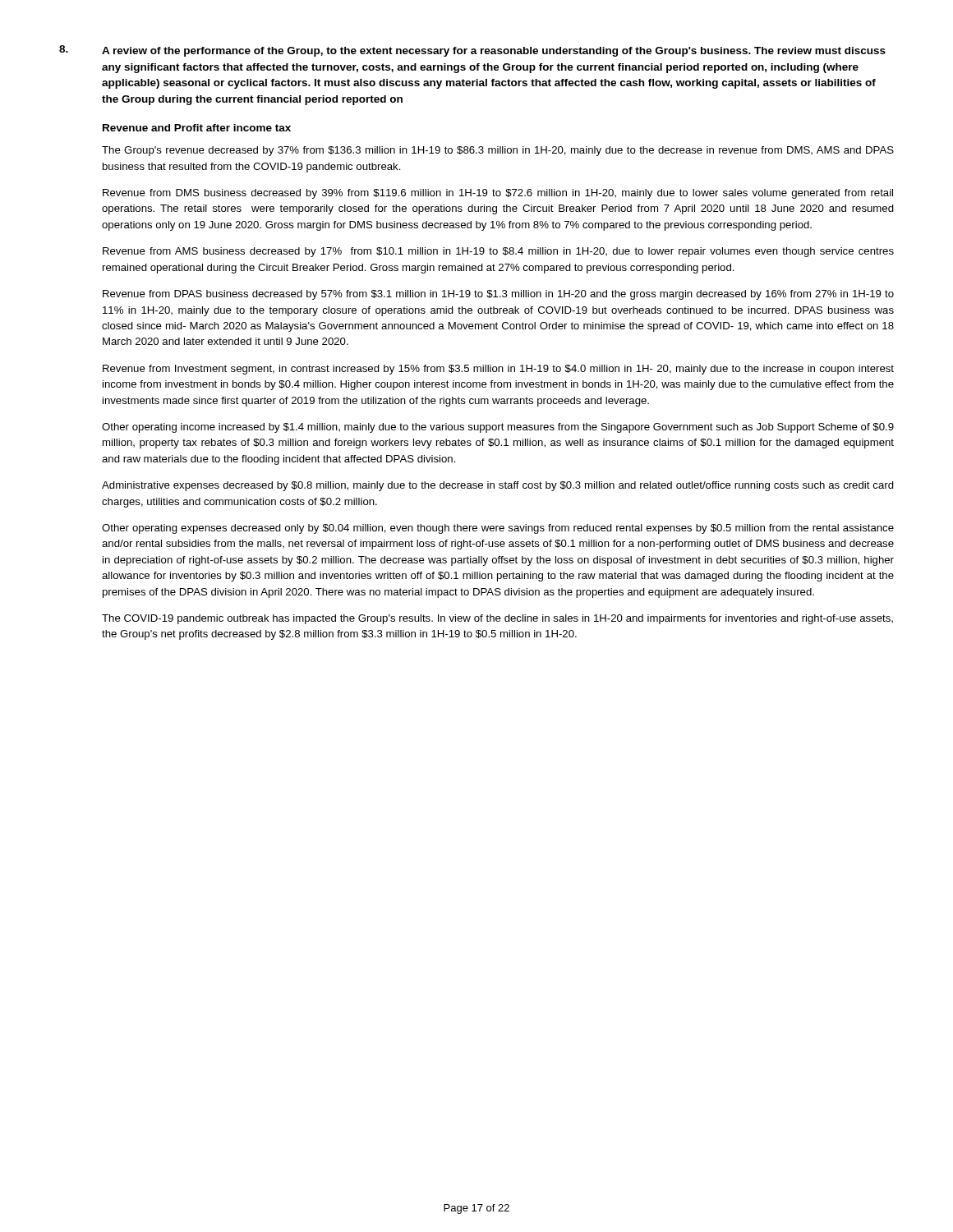The image size is (953, 1232).
Task: Find the text block that says "The COVID-19 pandemic outbreak has impacted the"
Action: click(498, 626)
